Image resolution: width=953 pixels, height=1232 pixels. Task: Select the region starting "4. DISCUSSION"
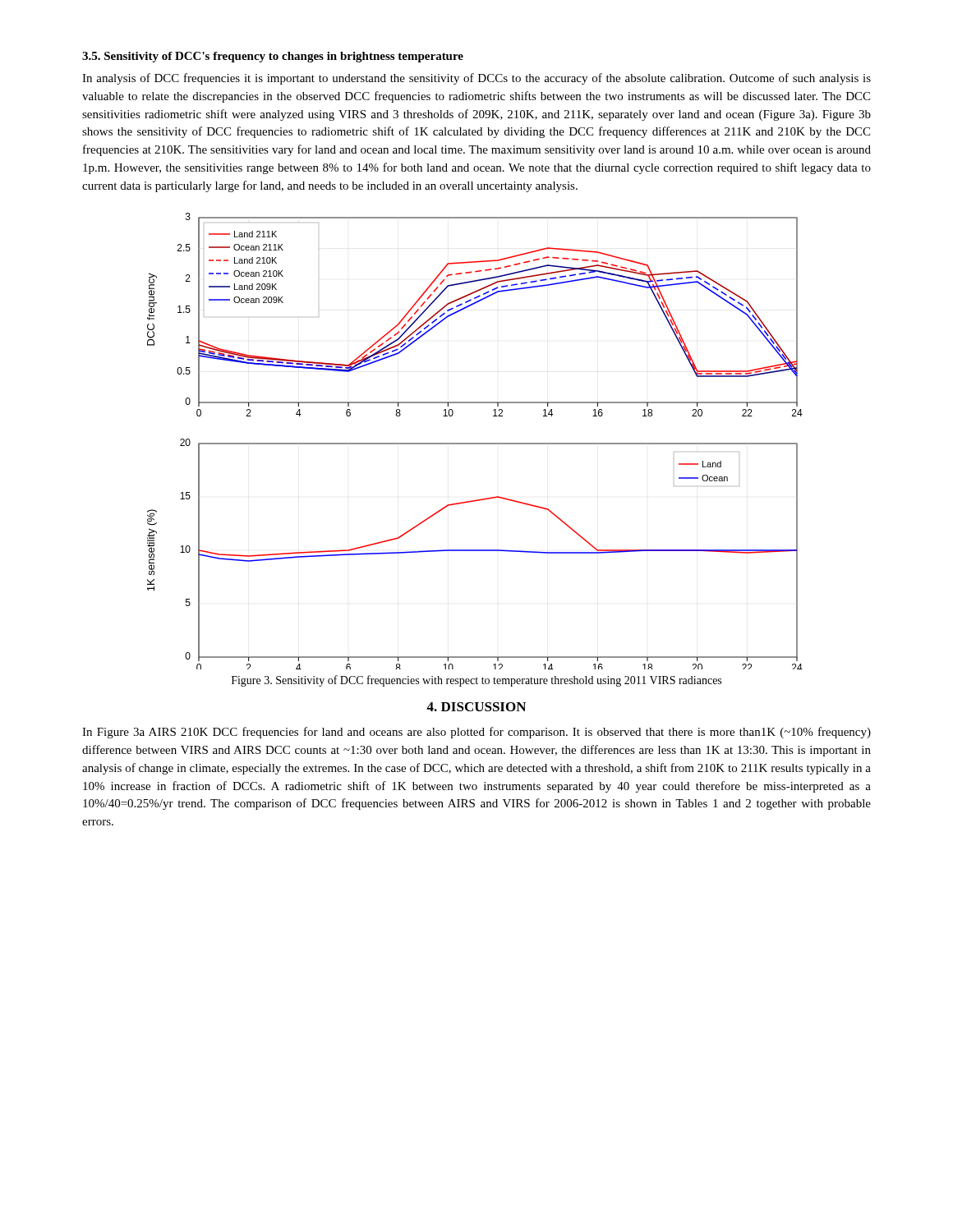click(476, 707)
